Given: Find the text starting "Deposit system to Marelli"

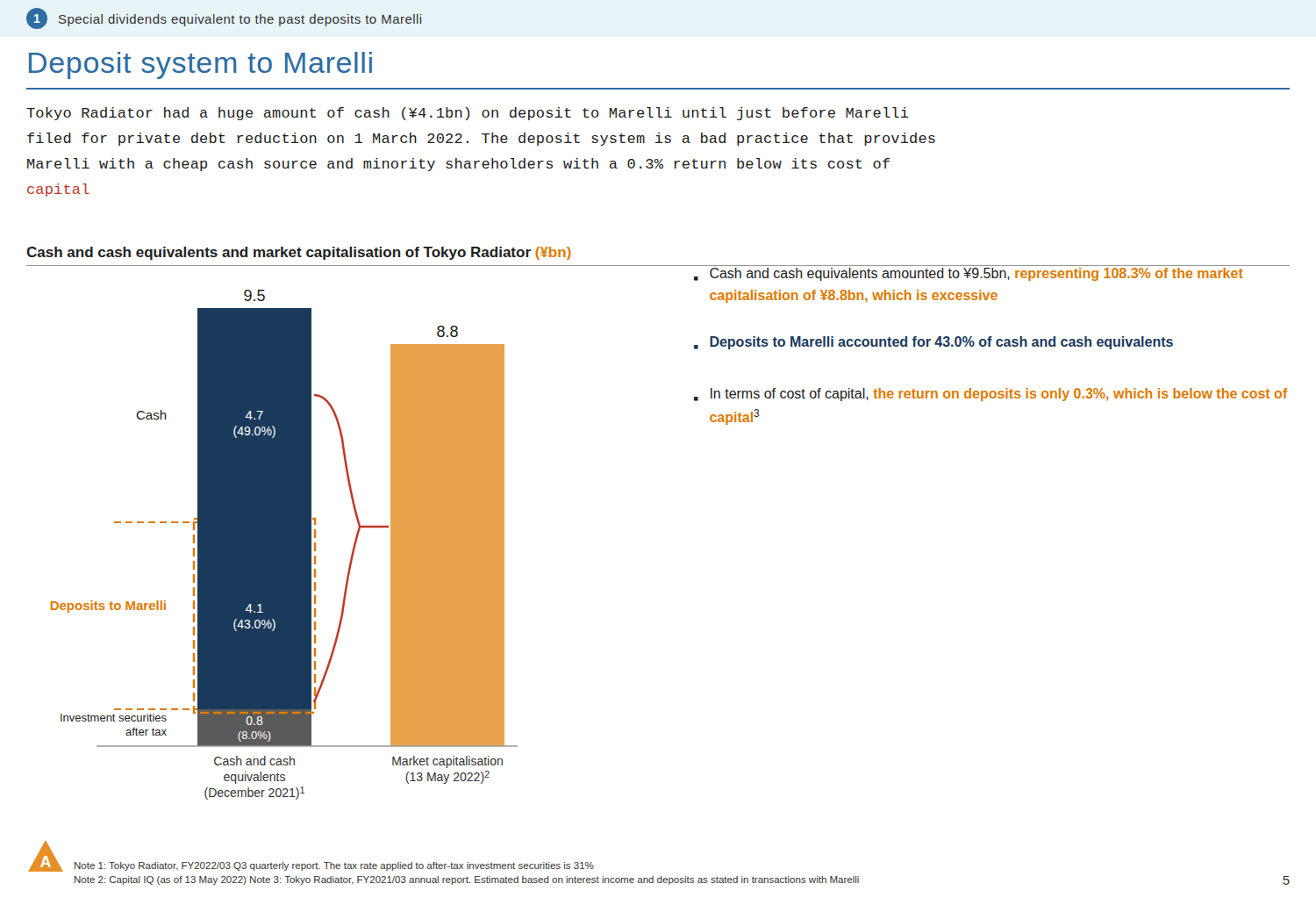Looking at the screenshot, I should pos(200,62).
